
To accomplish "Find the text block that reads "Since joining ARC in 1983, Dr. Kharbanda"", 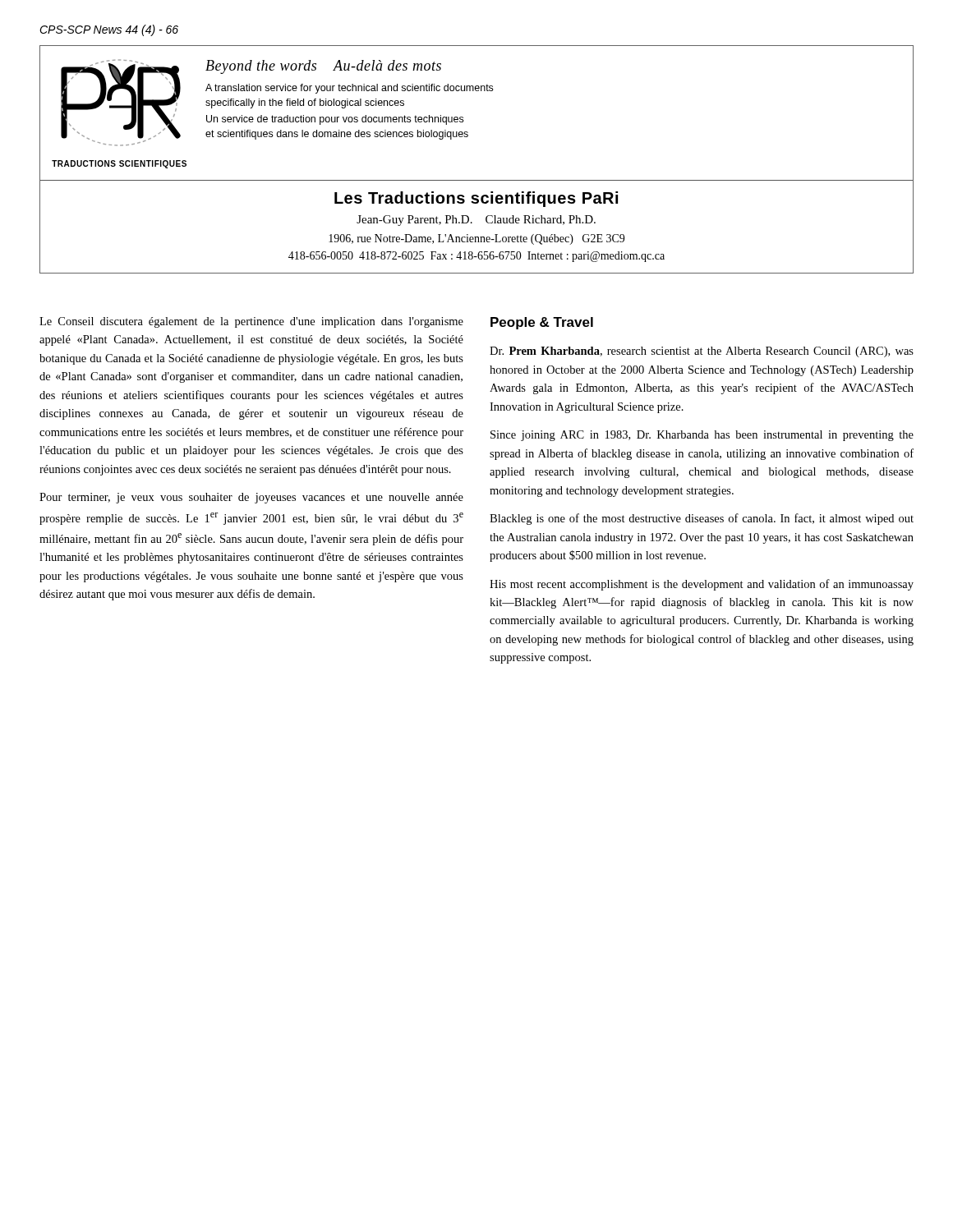I will 702,463.
